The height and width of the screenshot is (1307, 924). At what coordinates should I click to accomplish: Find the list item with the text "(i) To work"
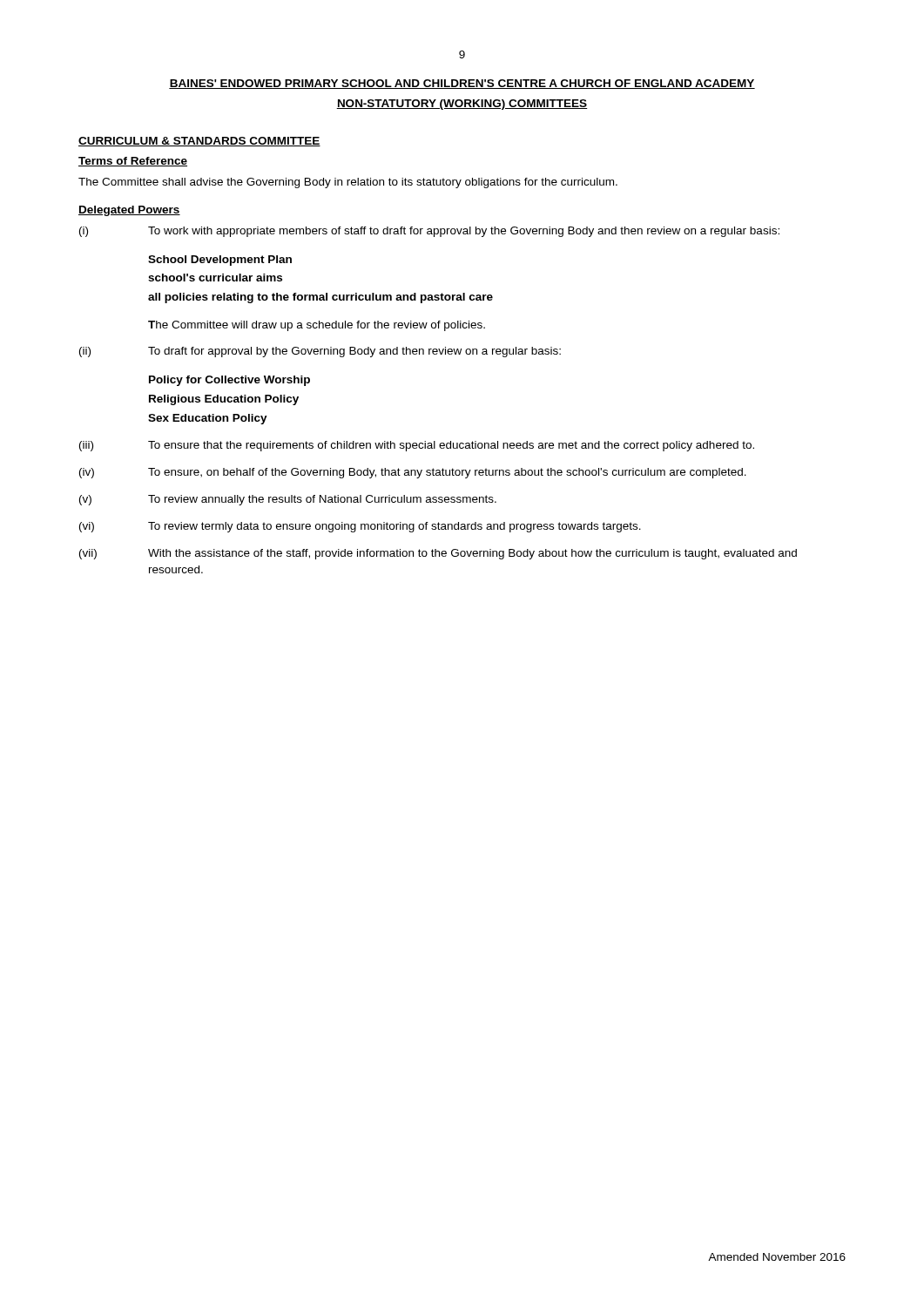462,231
